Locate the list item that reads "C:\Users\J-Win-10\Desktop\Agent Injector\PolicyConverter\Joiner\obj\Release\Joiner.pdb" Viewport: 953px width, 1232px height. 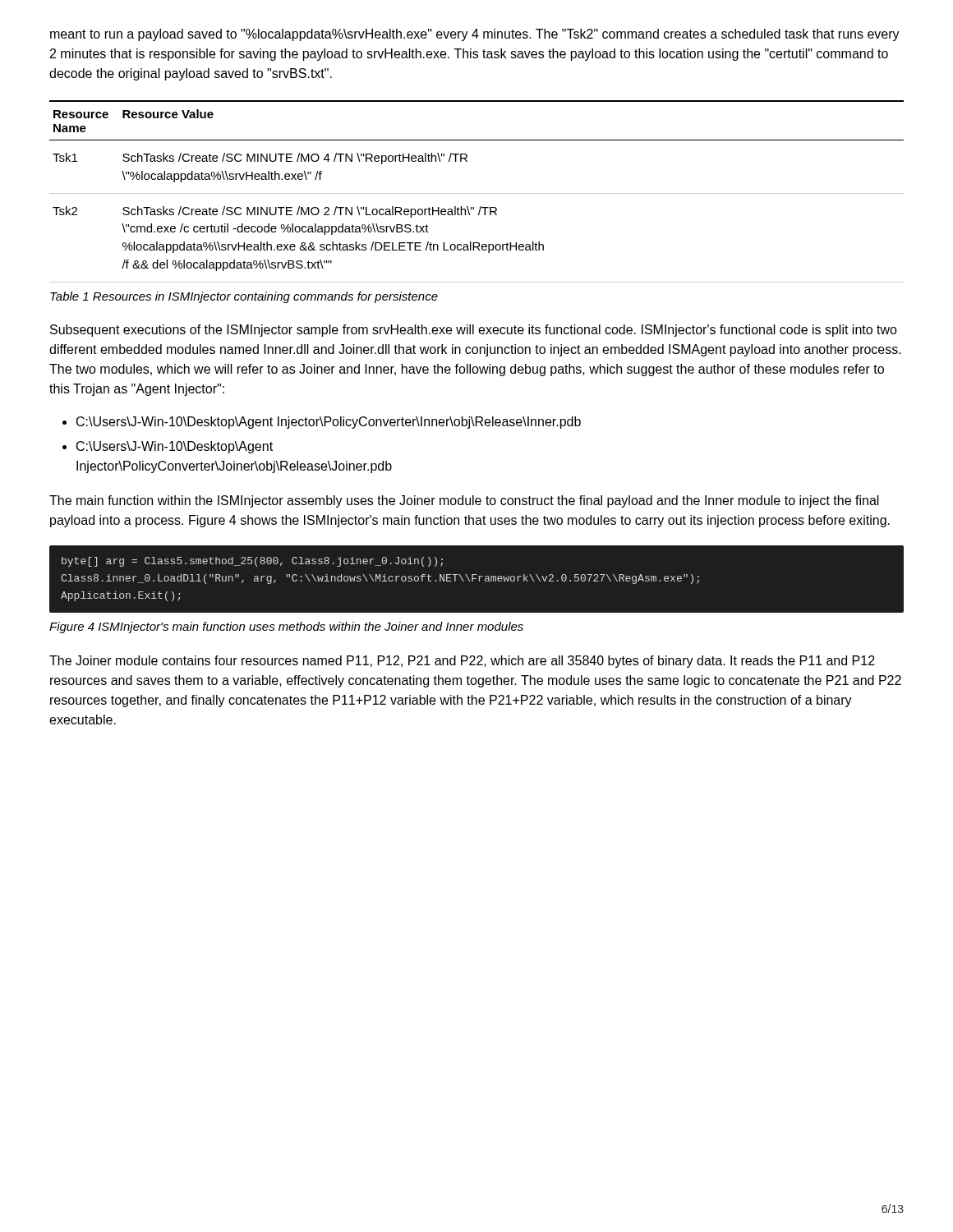click(234, 456)
